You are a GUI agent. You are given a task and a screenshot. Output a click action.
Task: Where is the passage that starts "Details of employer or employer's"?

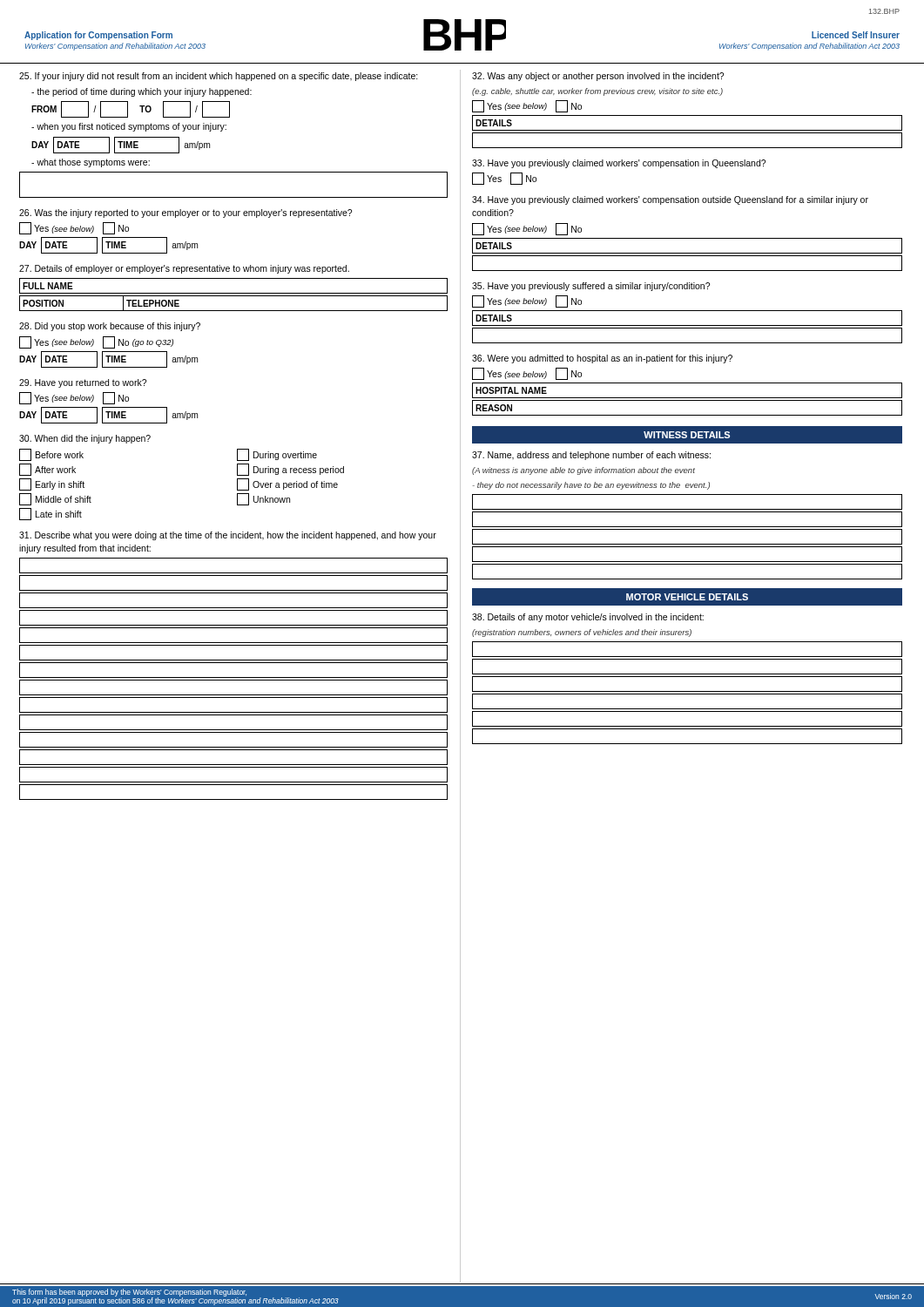coord(233,287)
